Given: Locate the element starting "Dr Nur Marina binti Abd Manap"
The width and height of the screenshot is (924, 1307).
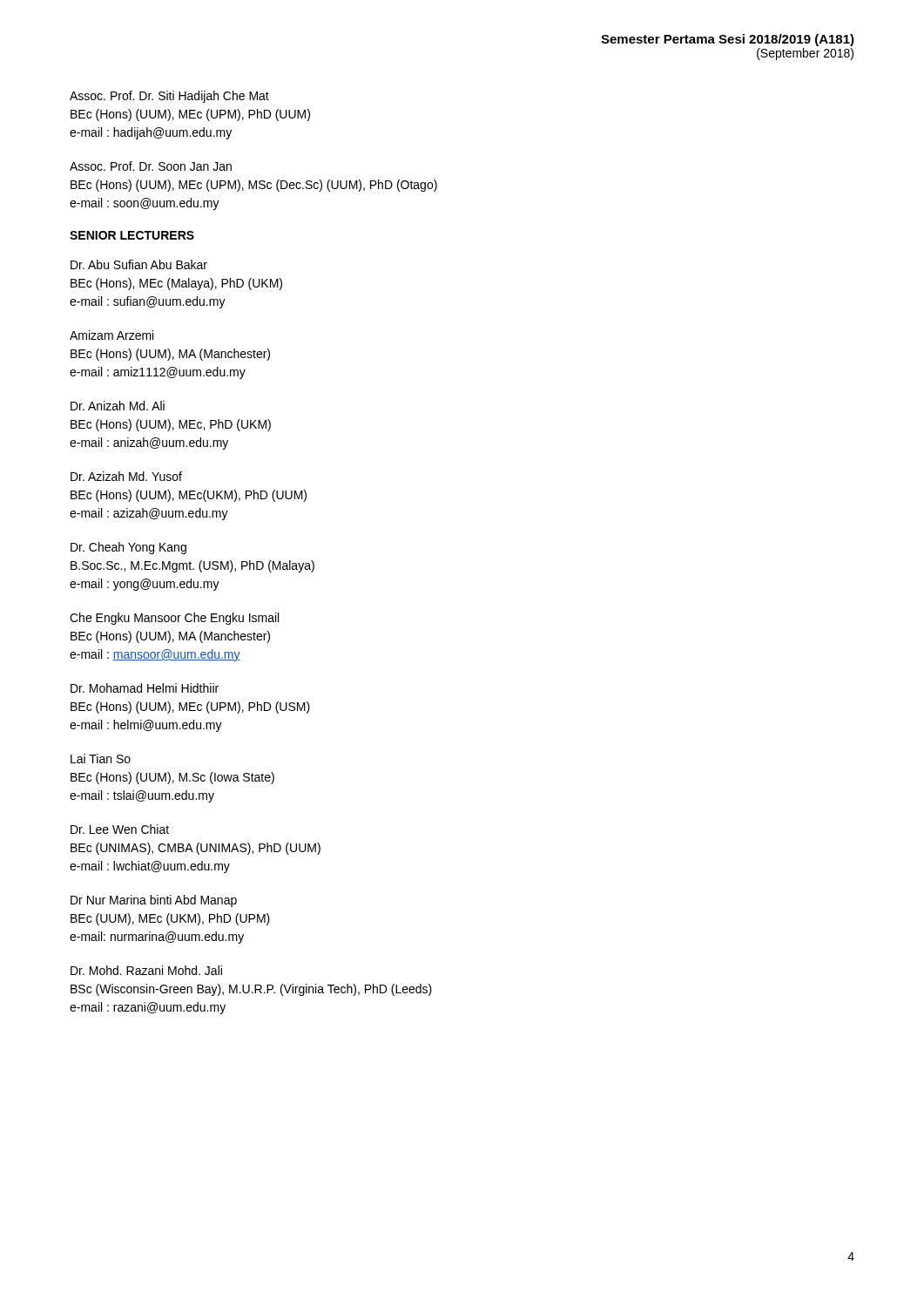Looking at the screenshot, I should [154, 901].
